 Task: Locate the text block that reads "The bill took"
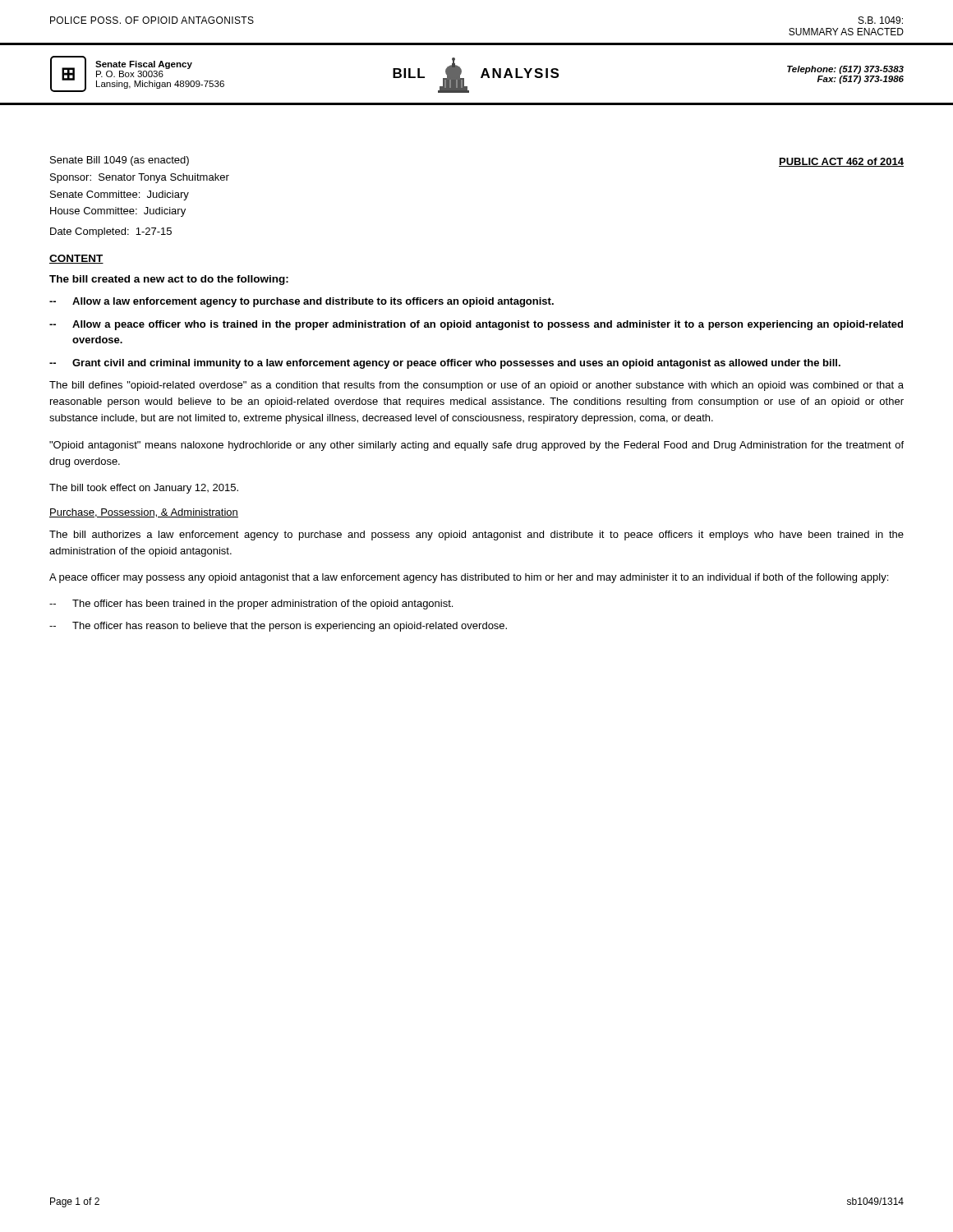tap(144, 487)
